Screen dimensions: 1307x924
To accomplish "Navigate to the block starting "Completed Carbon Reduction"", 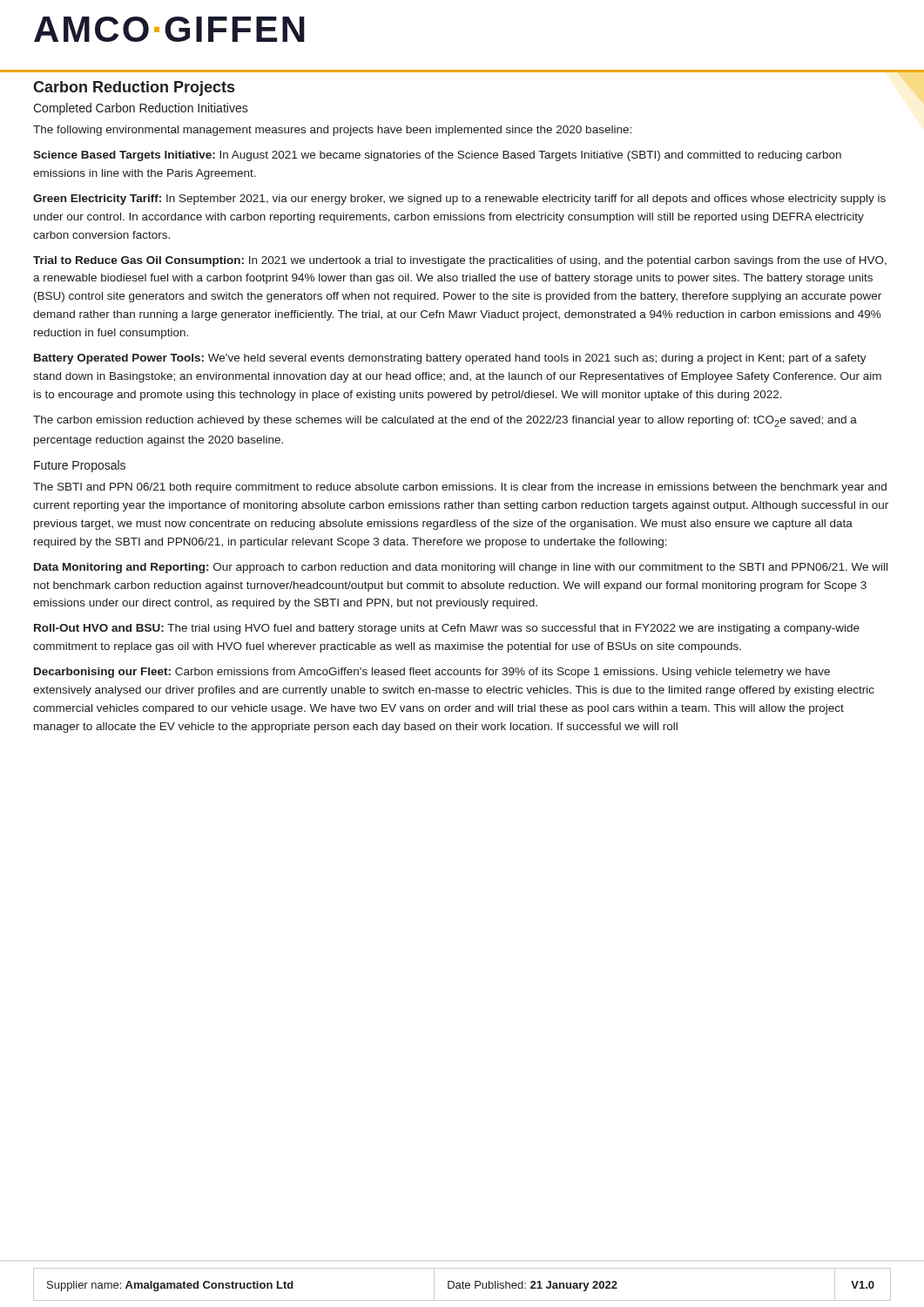I will pyautogui.click(x=140, y=108).
